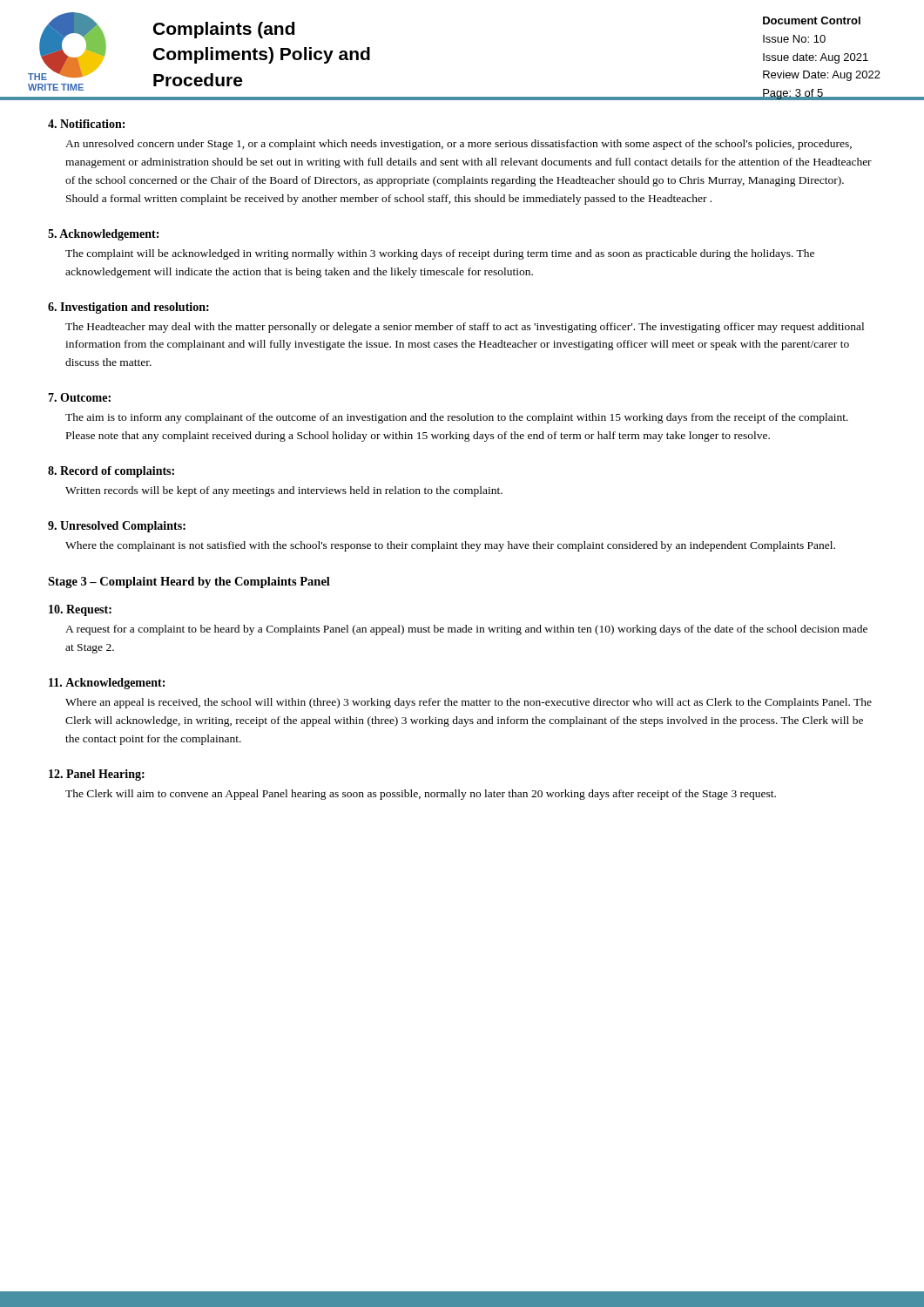Click on the text block that reads "Written records will"
The image size is (924, 1307).
(x=284, y=490)
